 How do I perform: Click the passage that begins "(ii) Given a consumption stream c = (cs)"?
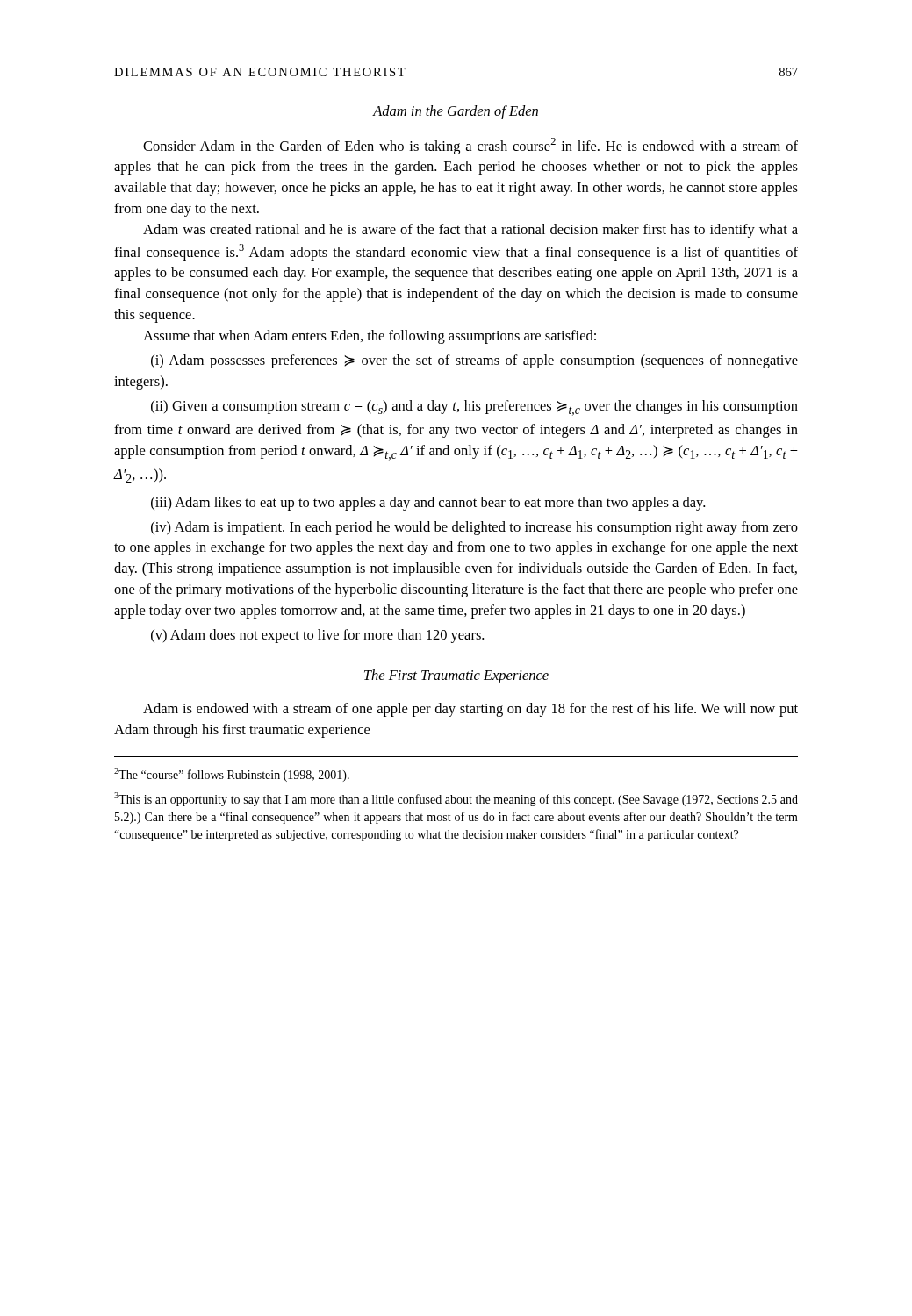[456, 442]
